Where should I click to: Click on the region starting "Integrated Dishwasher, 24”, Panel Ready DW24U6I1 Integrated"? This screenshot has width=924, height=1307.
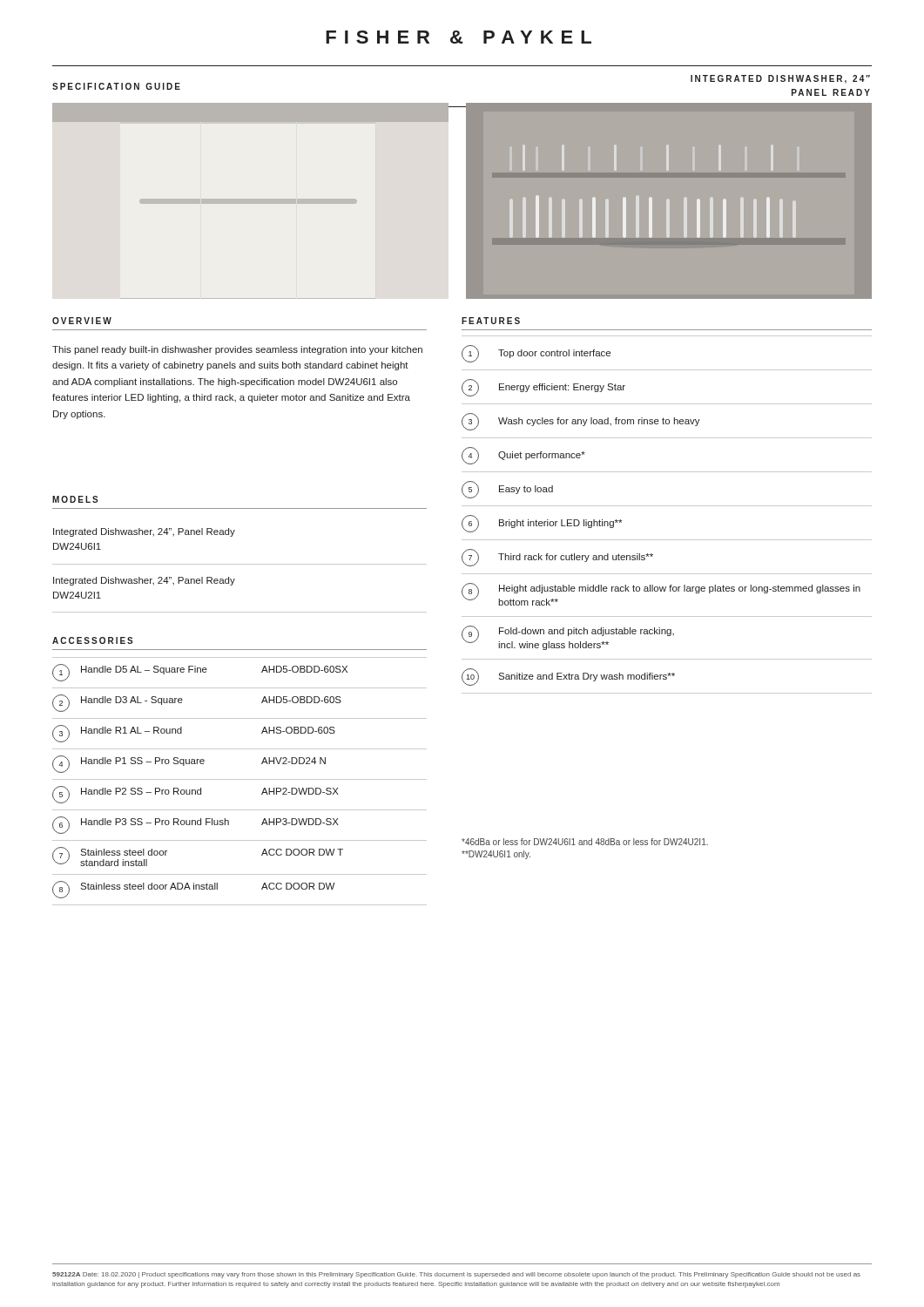[240, 564]
